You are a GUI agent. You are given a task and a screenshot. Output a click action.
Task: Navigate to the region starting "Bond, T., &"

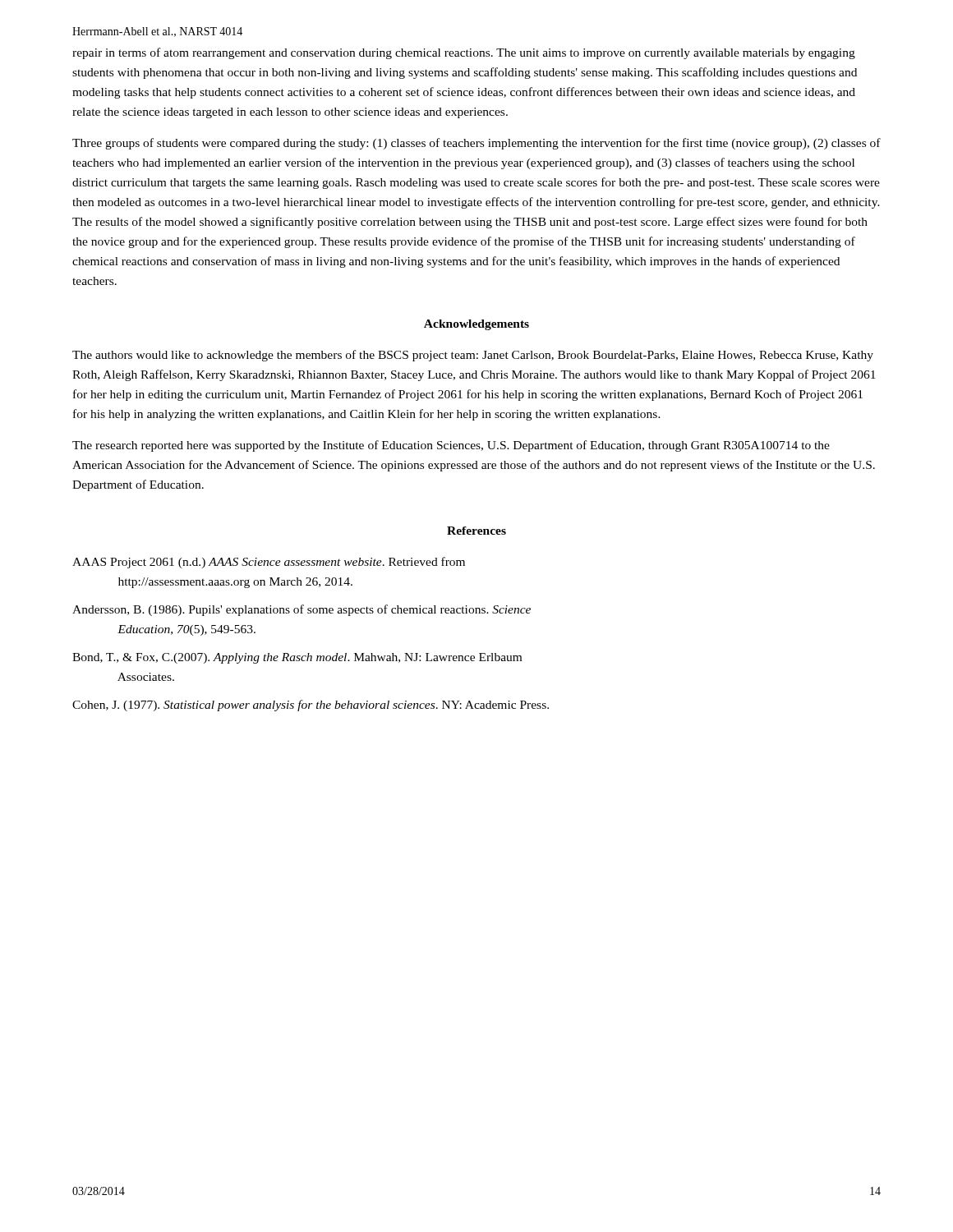pyautogui.click(x=297, y=667)
